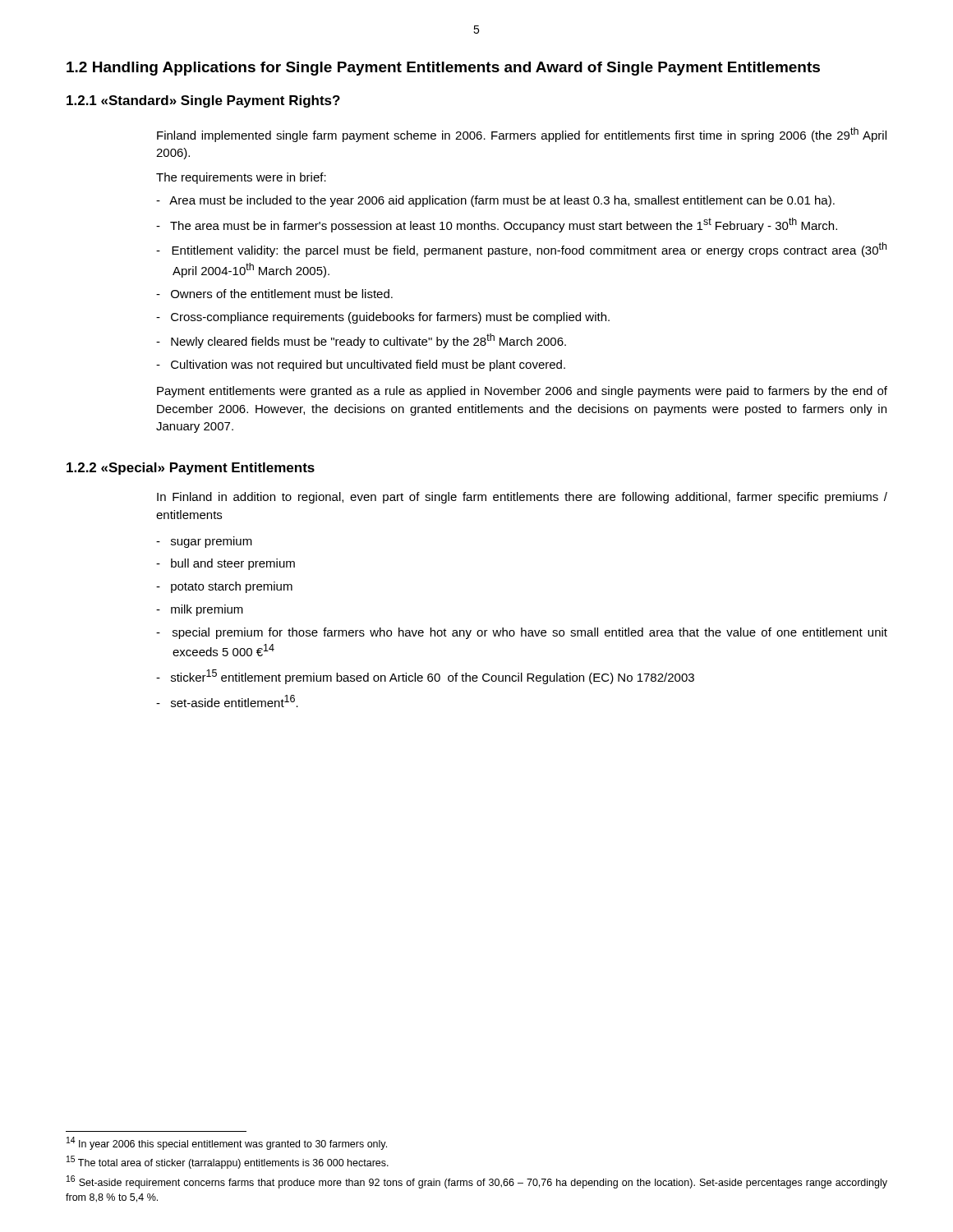Click on the list item that says "potato starch premium"
This screenshot has height=1232, width=953.
224,586
